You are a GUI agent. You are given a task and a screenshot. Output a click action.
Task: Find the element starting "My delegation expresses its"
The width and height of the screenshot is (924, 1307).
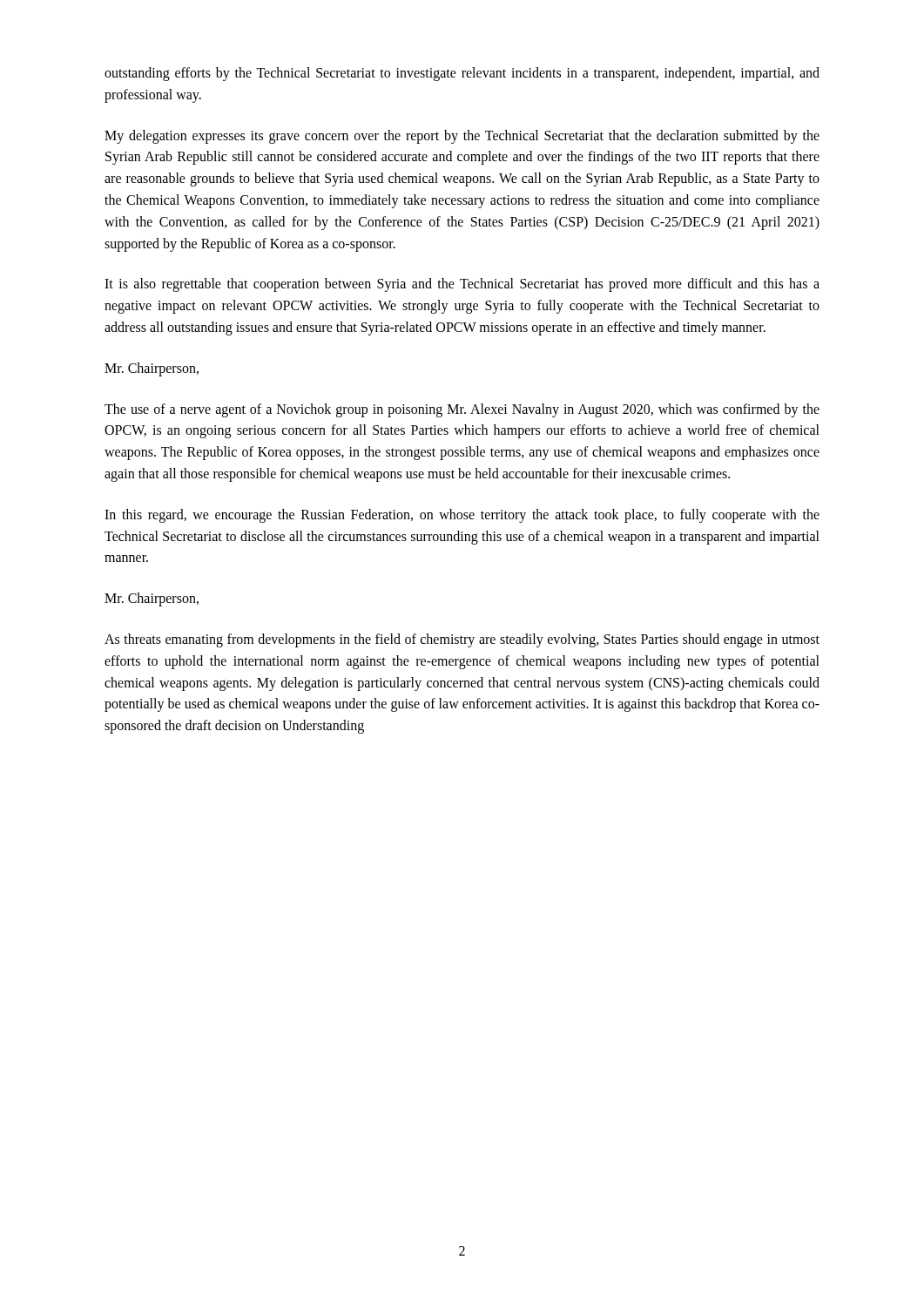pyautogui.click(x=462, y=189)
